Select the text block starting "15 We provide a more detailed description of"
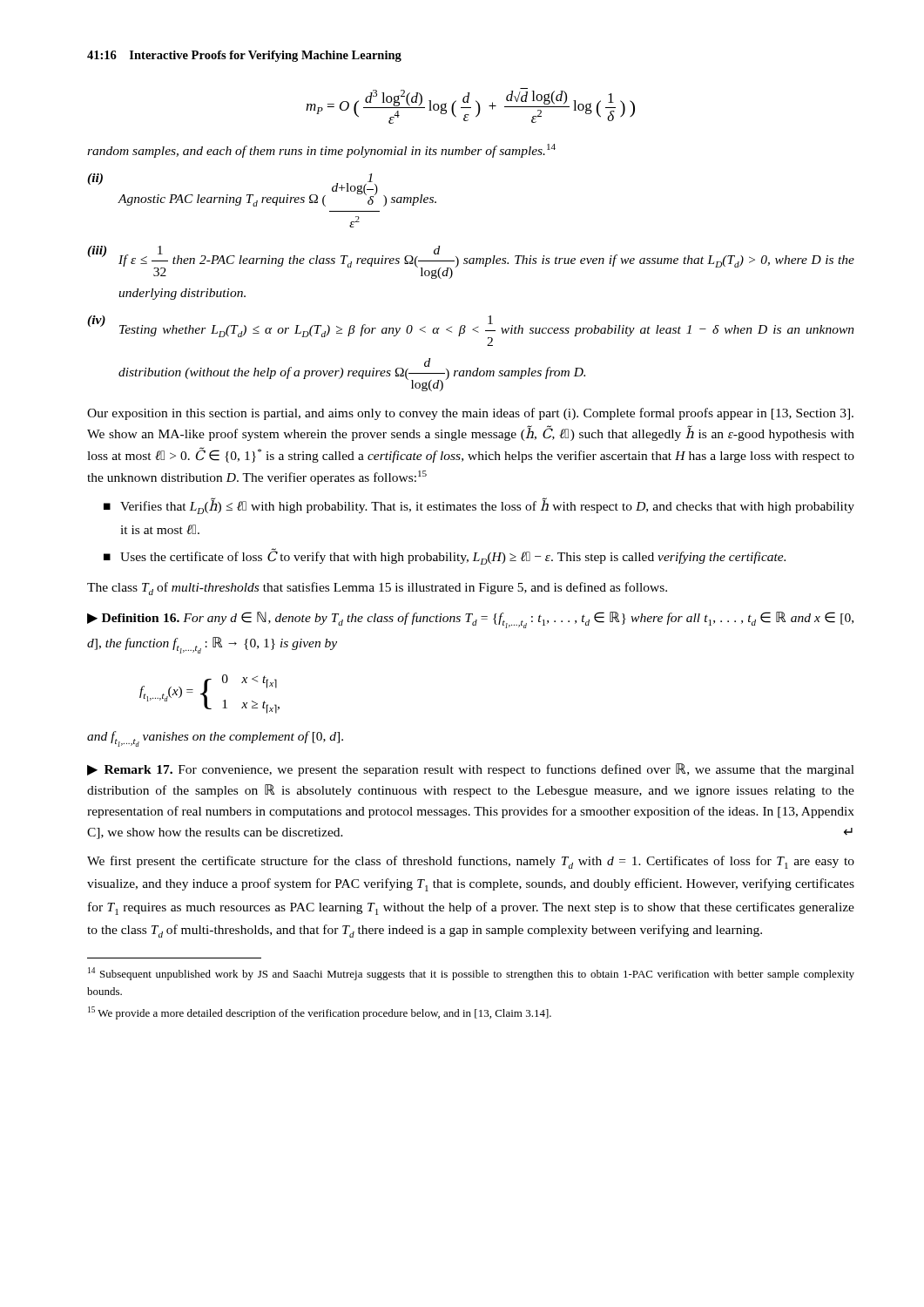This screenshot has width=924, height=1307. click(319, 1012)
